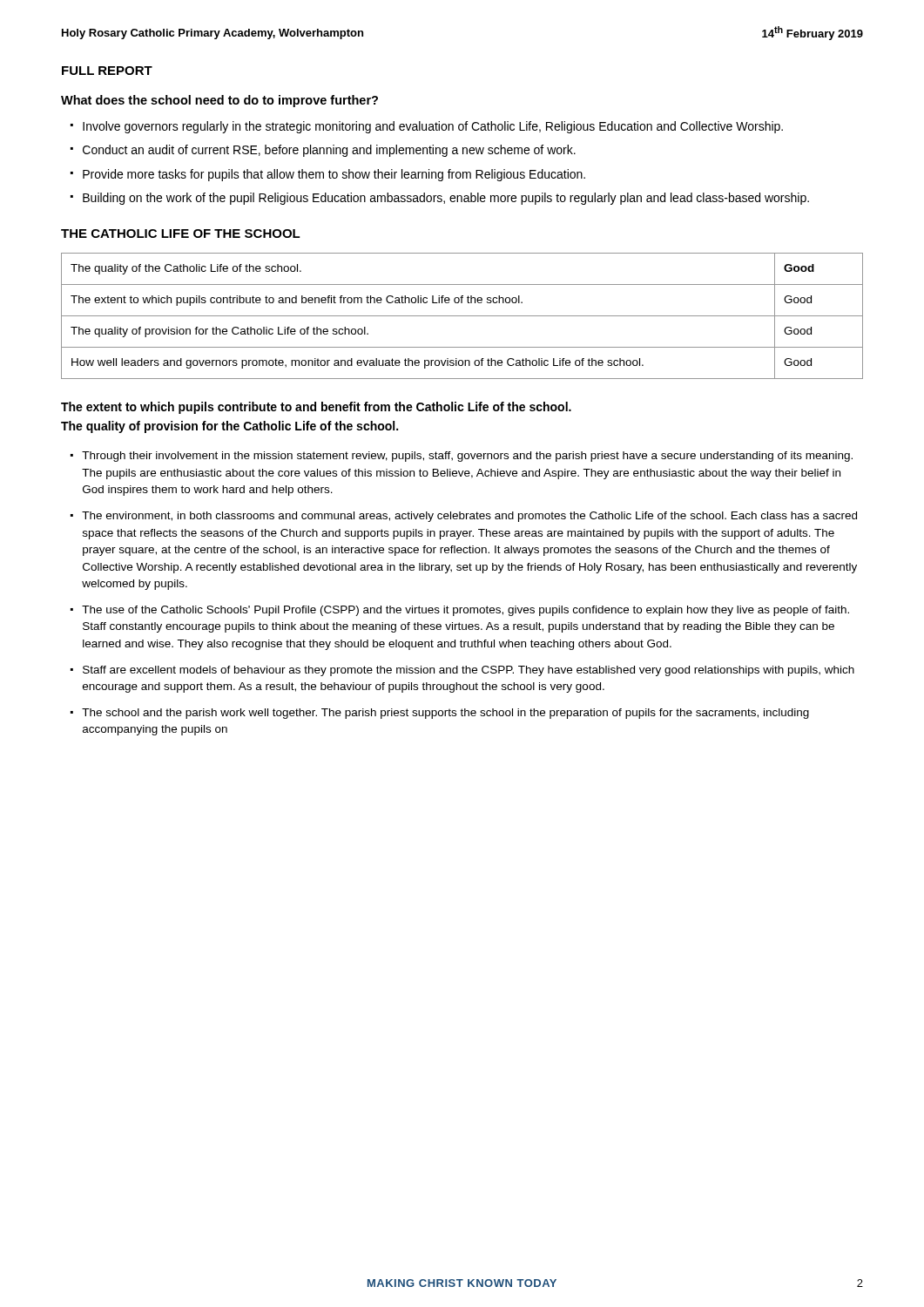Viewport: 924px width, 1307px height.
Task: Find the list item with the text "The use of the"
Action: [x=473, y=627]
